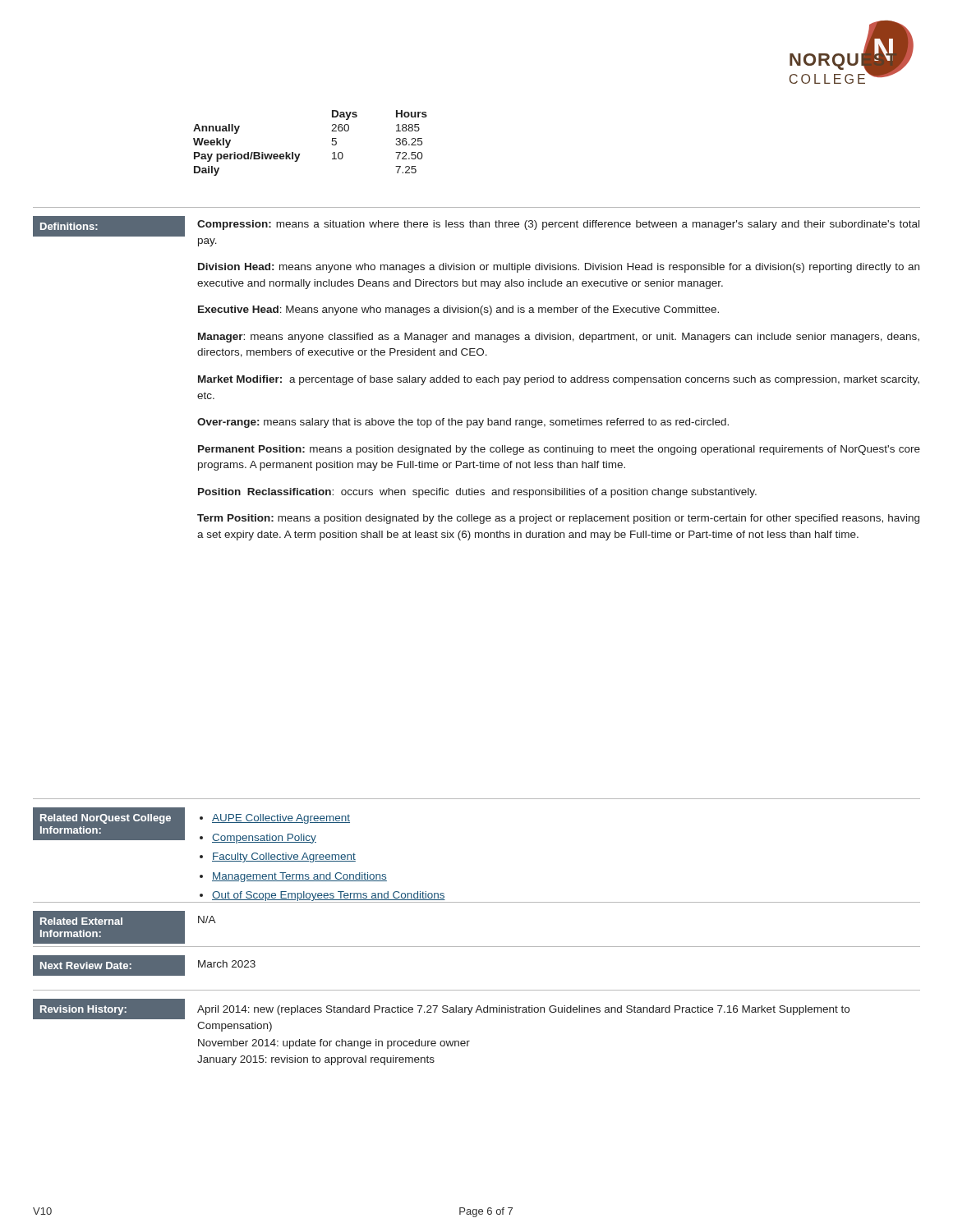Find "Related NorQuest College Information:" on this page
The height and width of the screenshot is (1232, 953).
(109, 824)
